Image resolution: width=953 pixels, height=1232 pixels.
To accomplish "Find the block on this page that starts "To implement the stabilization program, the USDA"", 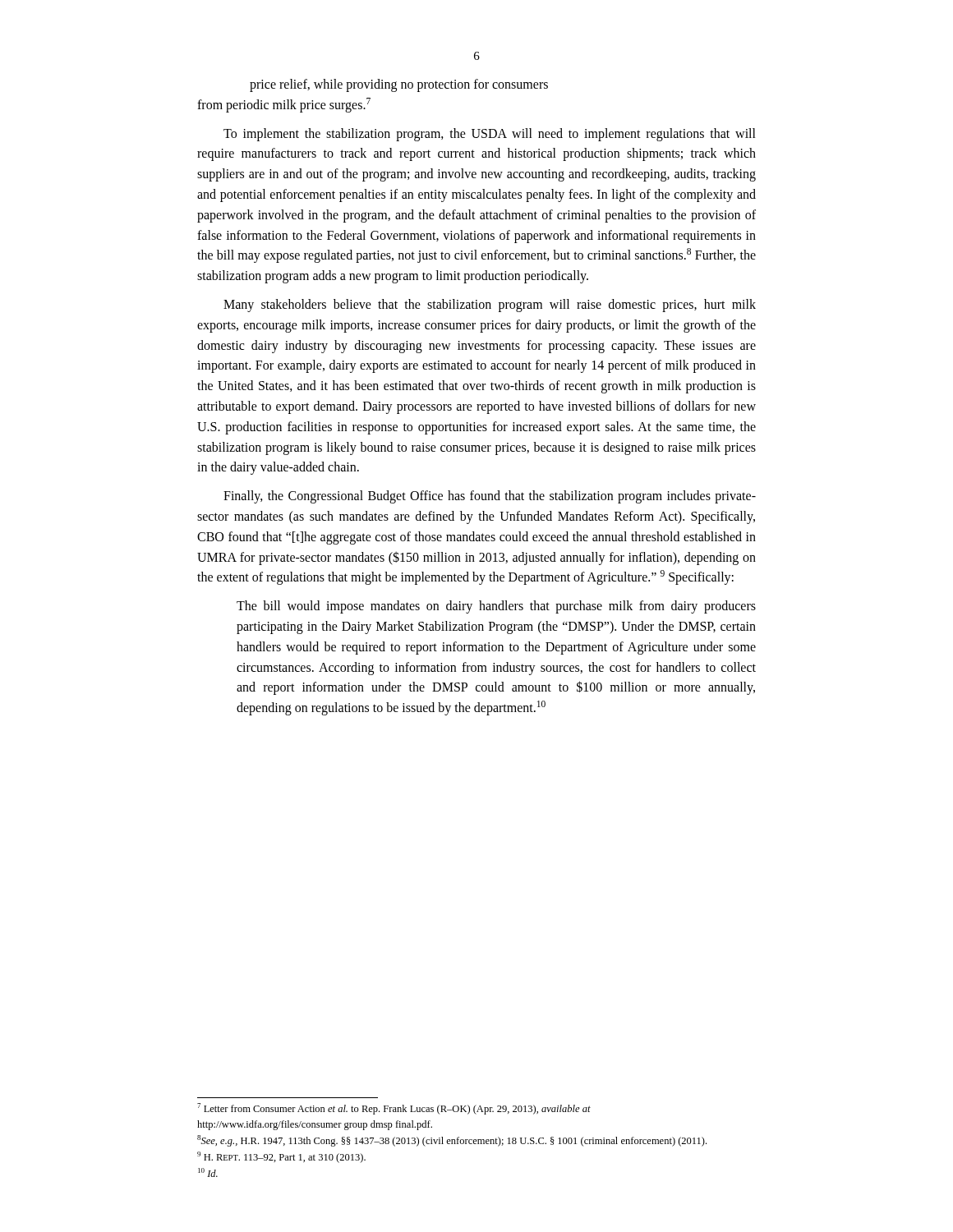I will (x=476, y=205).
